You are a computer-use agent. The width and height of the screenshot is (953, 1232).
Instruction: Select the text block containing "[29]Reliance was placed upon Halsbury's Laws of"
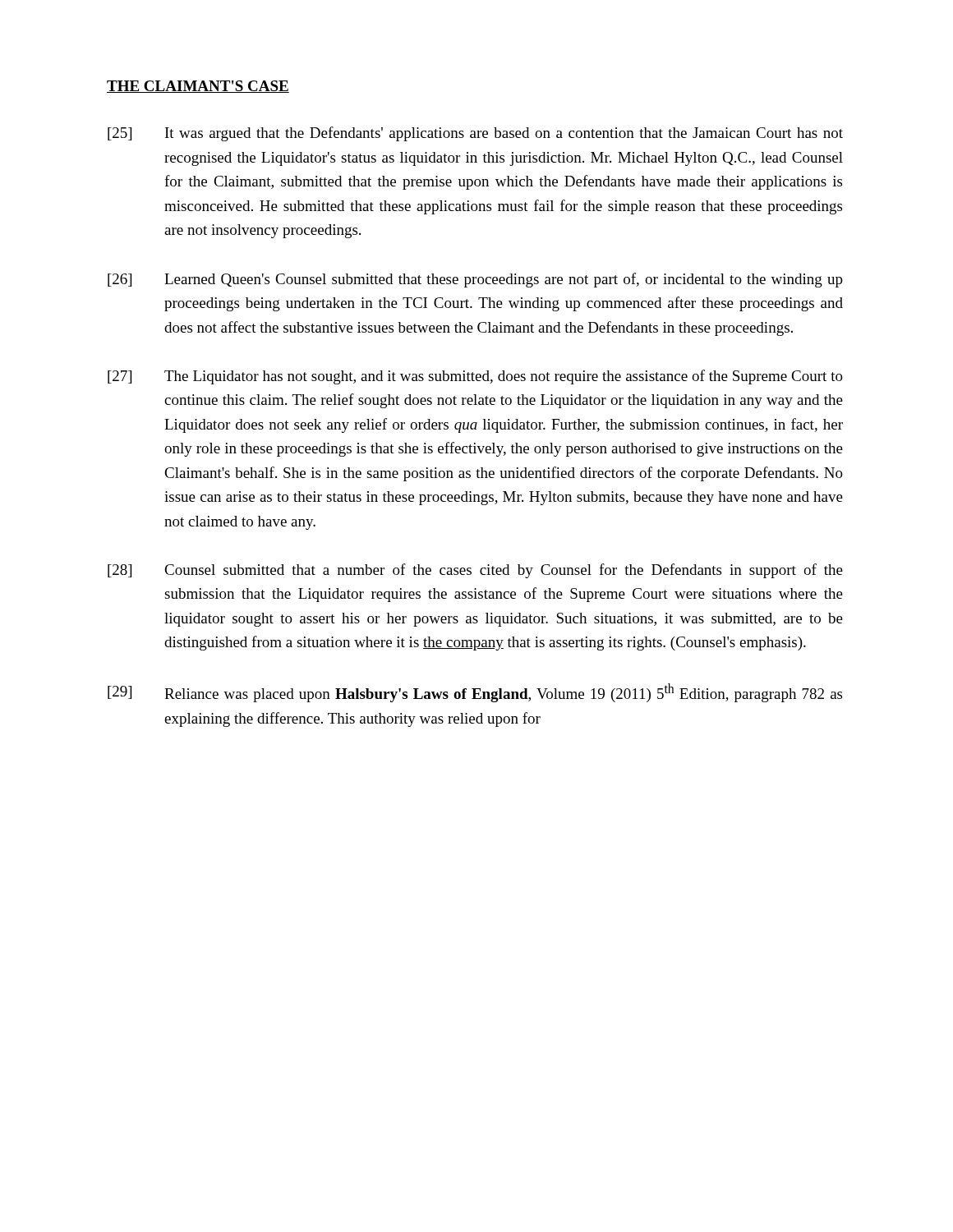pyautogui.click(x=475, y=705)
